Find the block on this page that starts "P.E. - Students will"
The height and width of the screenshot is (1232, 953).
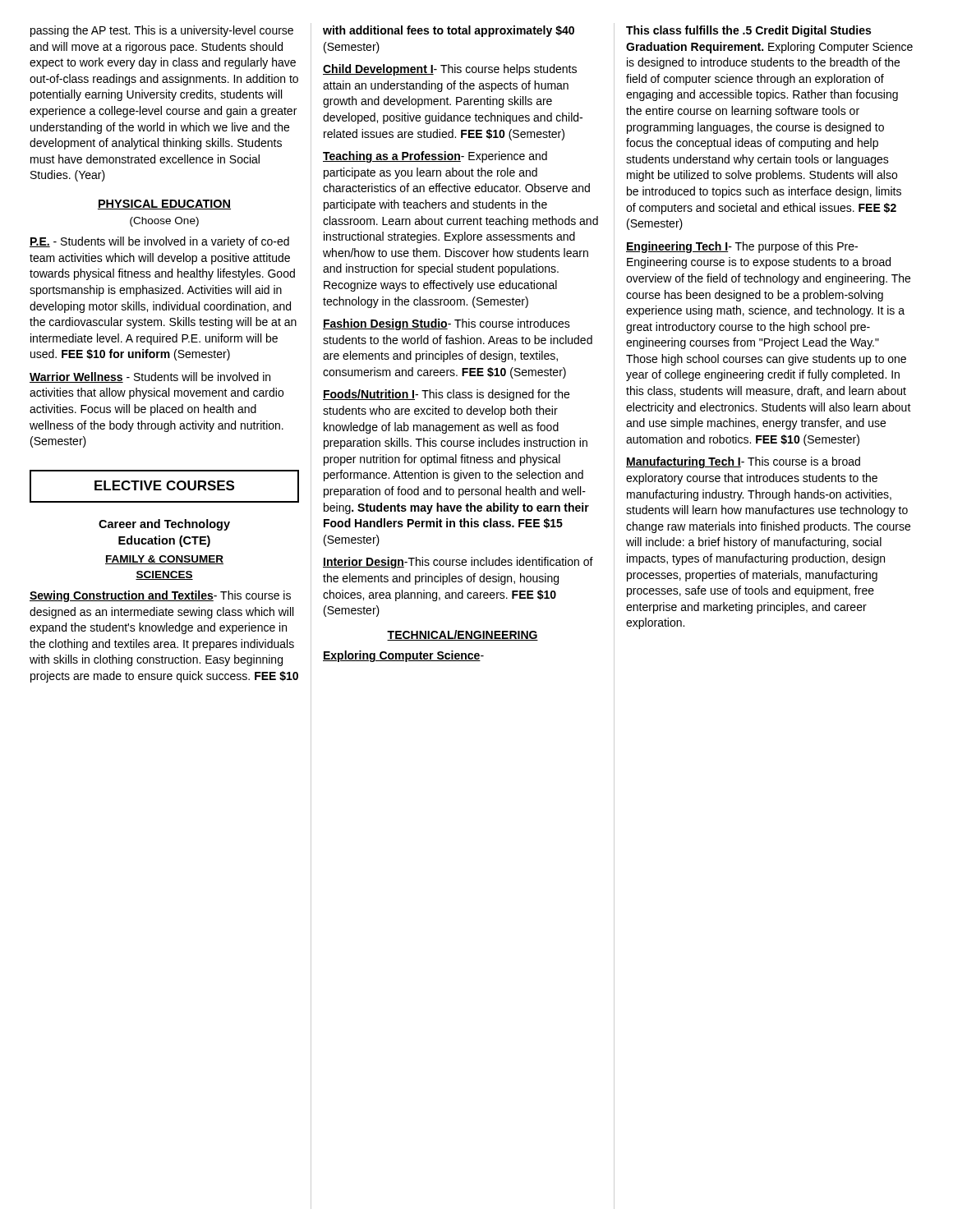click(x=164, y=299)
